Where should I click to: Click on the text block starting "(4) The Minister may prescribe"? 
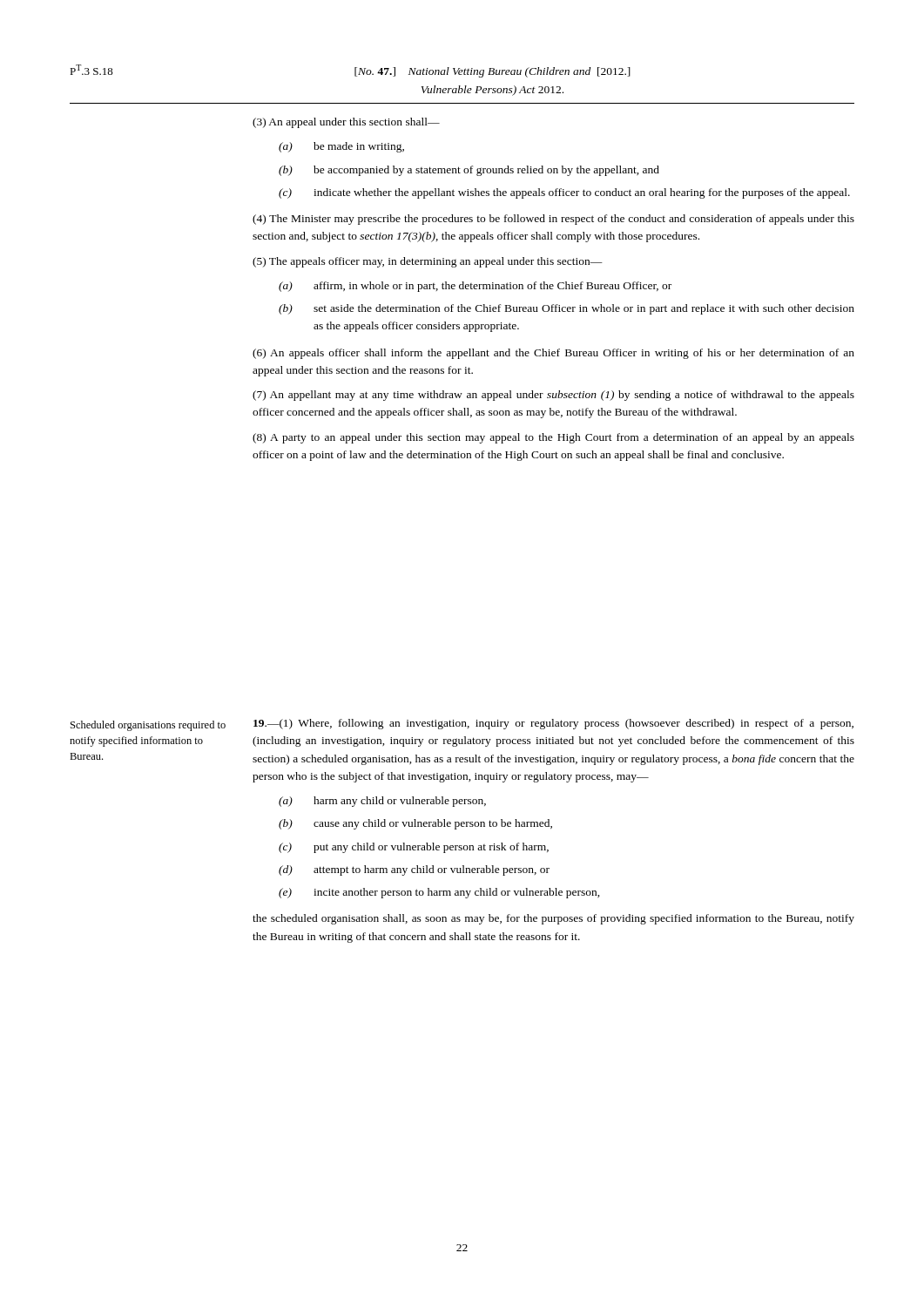pyautogui.click(x=553, y=228)
